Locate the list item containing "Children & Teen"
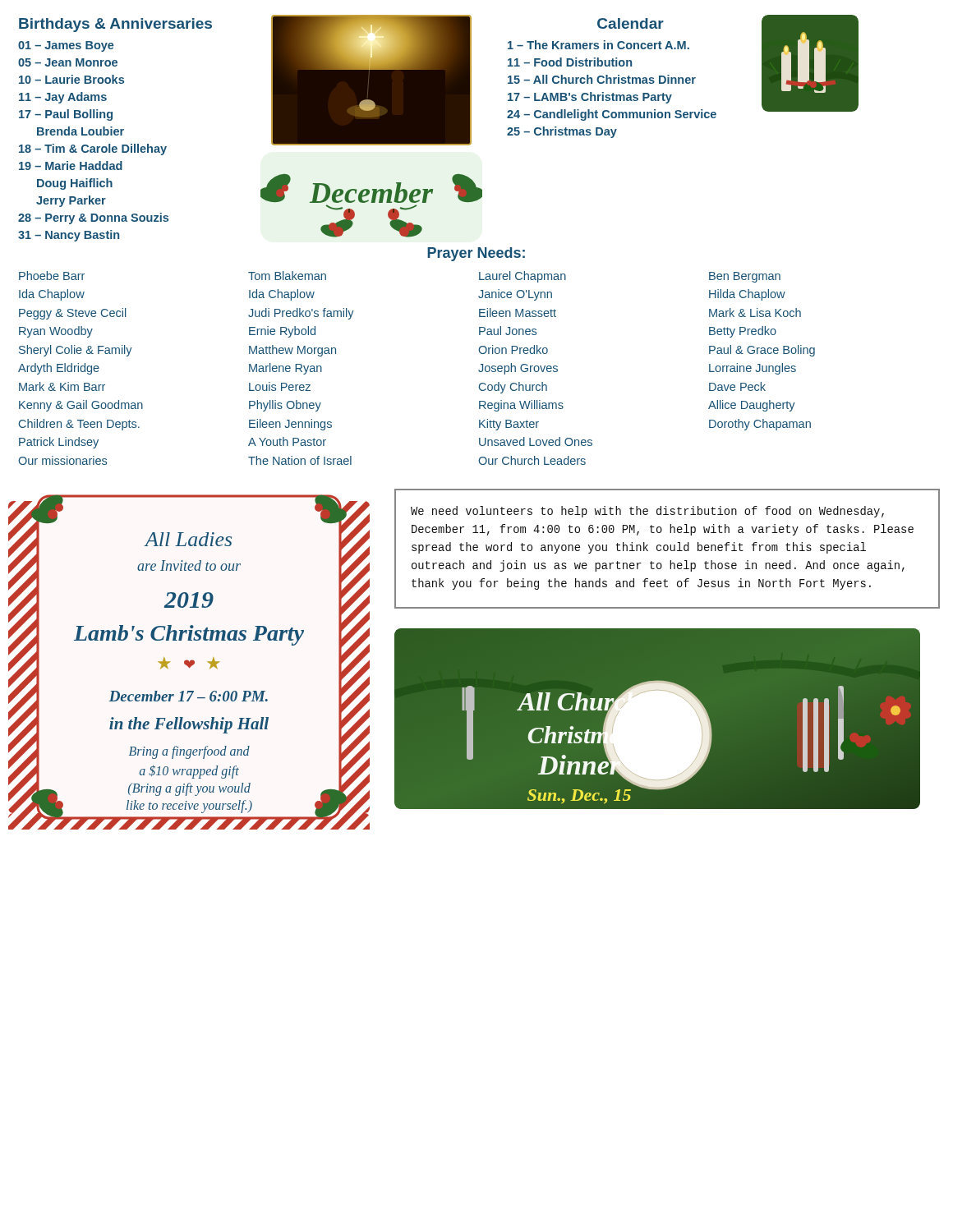 tap(79, 424)
